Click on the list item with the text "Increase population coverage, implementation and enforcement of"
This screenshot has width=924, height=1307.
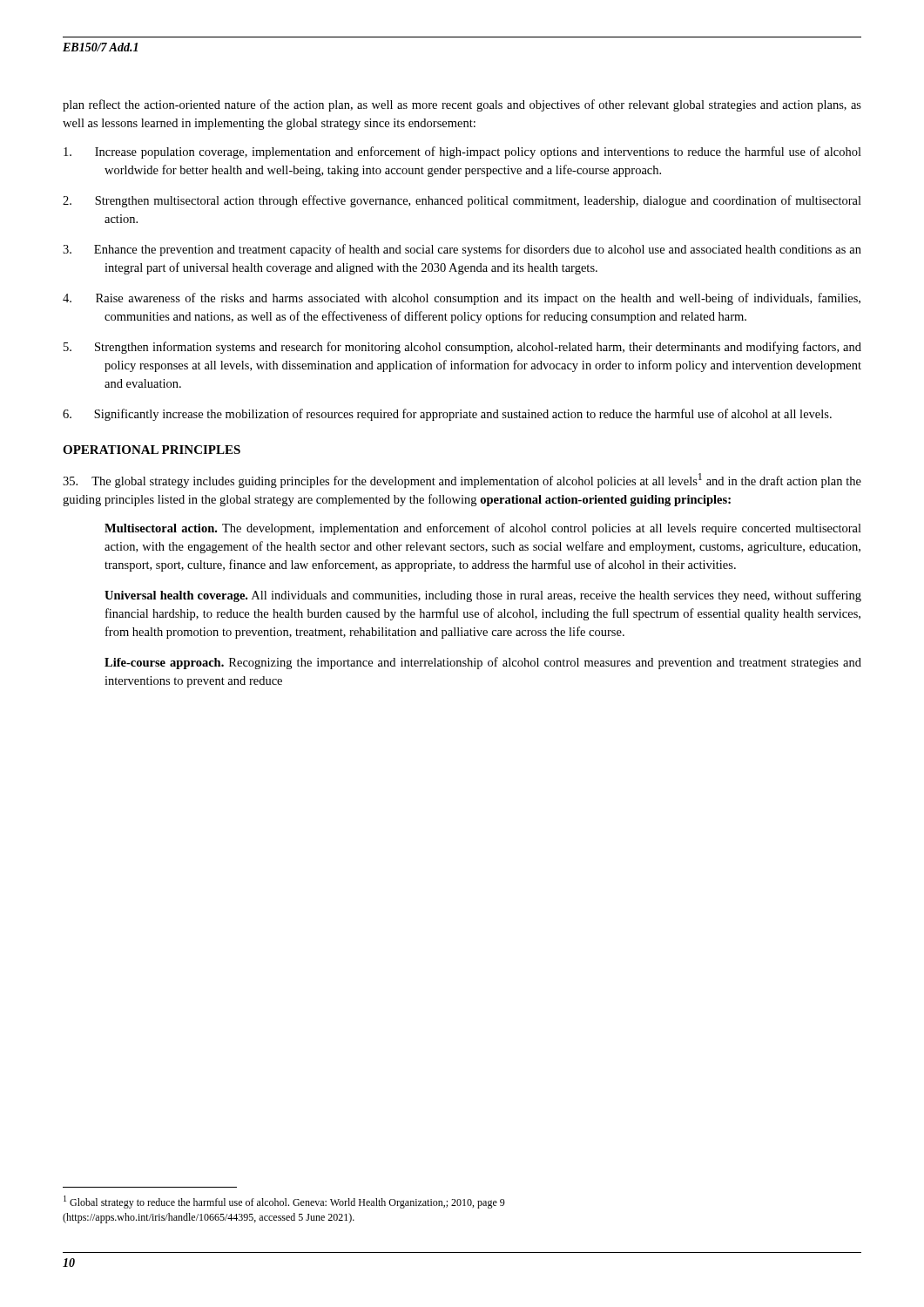pos(462,160)
